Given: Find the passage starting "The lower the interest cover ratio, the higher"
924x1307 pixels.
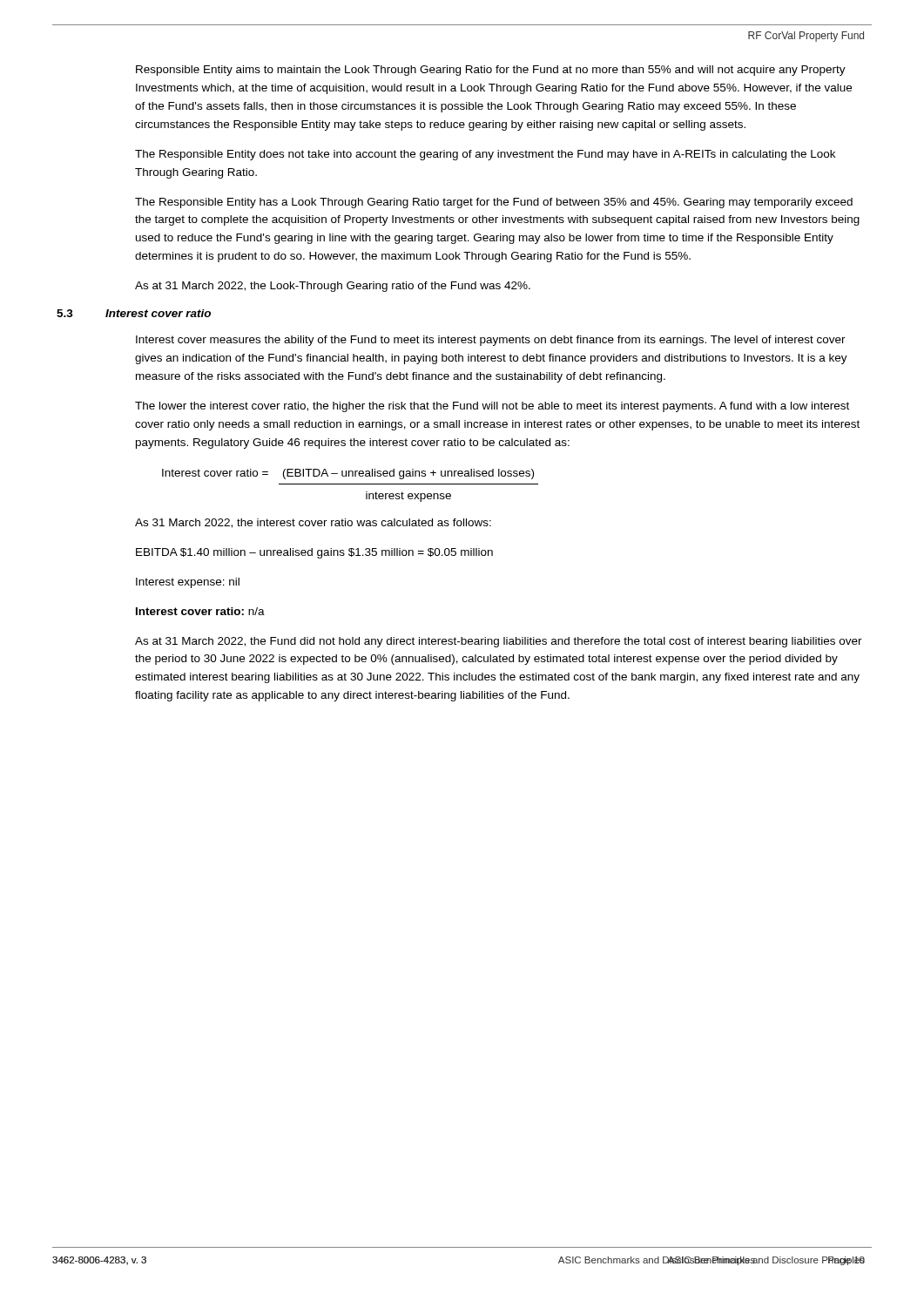Looking at the screenshot, I should (x=500, y=425).
